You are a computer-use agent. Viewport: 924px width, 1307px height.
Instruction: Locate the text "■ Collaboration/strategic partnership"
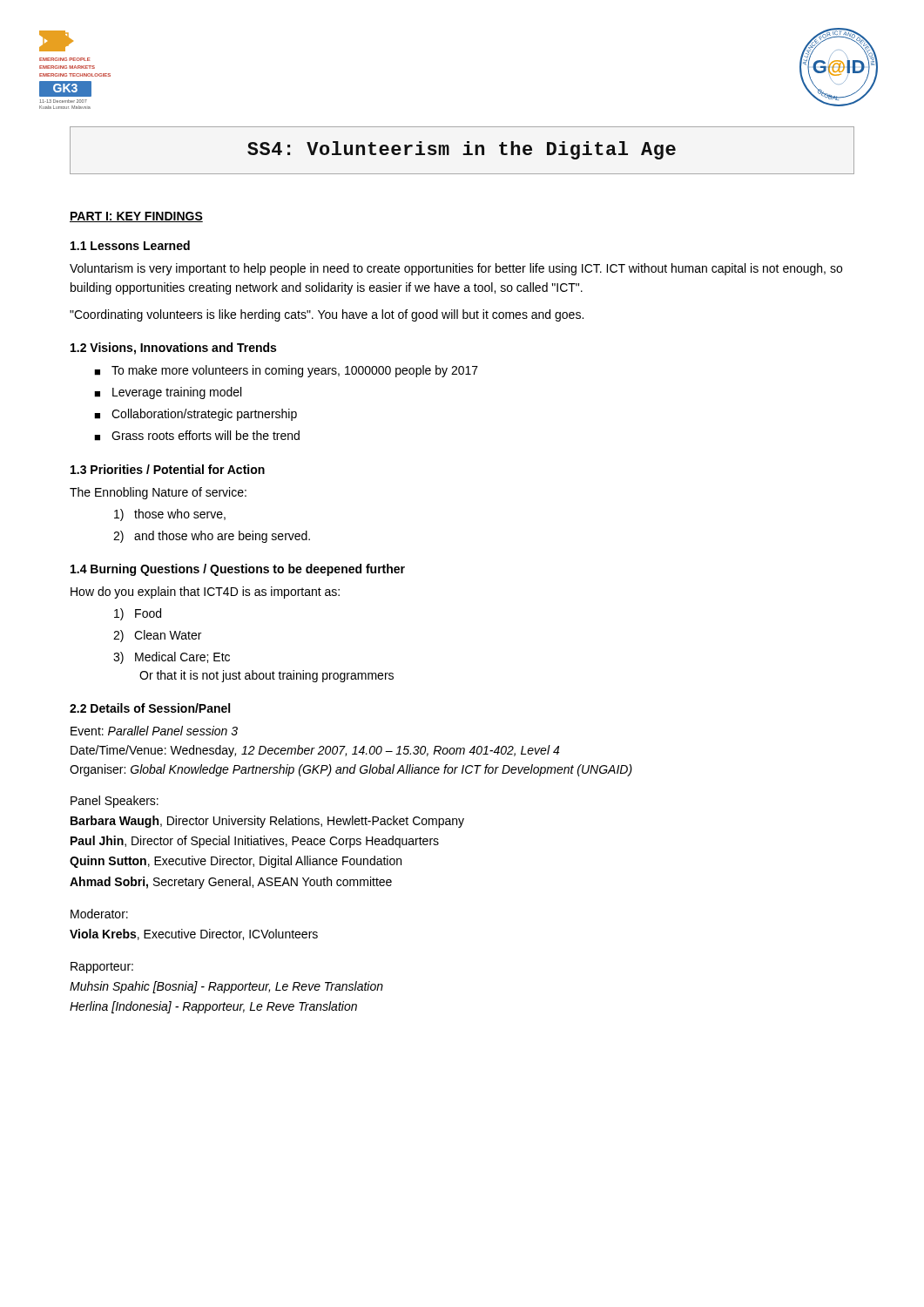click(196, 415)
